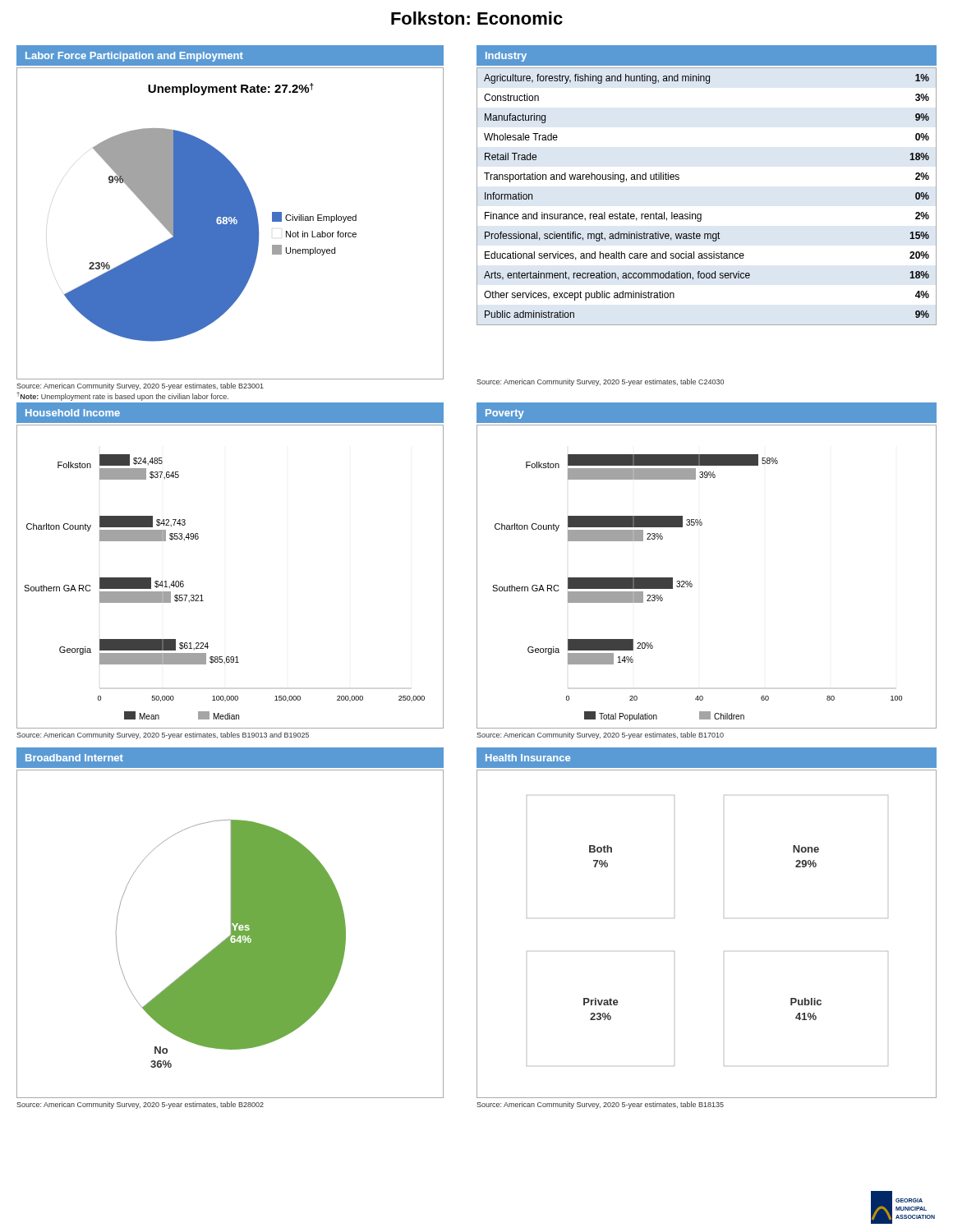Locate a table
Screen dimensions: 1232x953
tap(707, 196)
